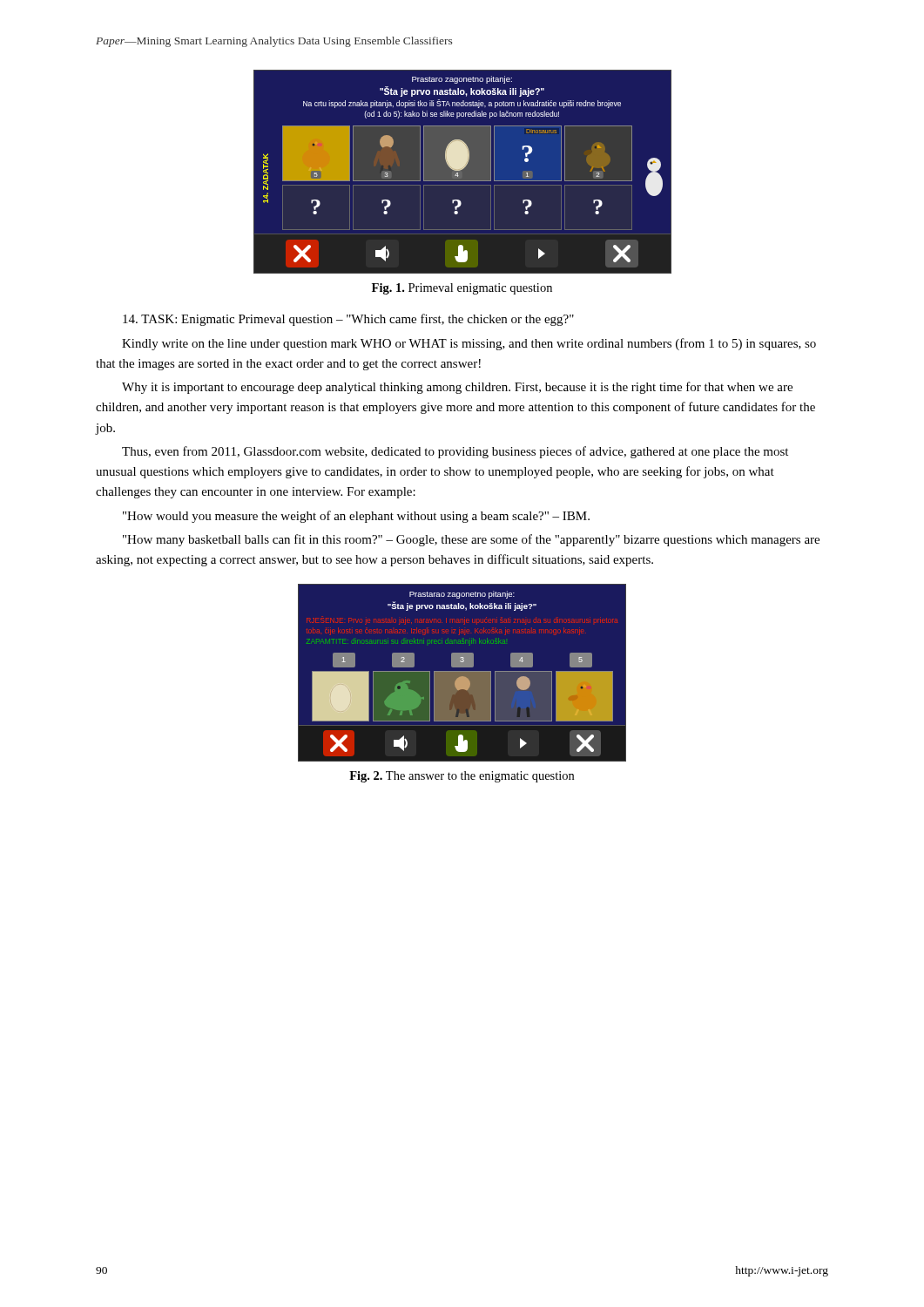This screenshot has height=1307, width=924.
Task: Click the passage that begins "TASK: Enigmatic Primeval question – "Which"
Action: [x=462, y=320]
